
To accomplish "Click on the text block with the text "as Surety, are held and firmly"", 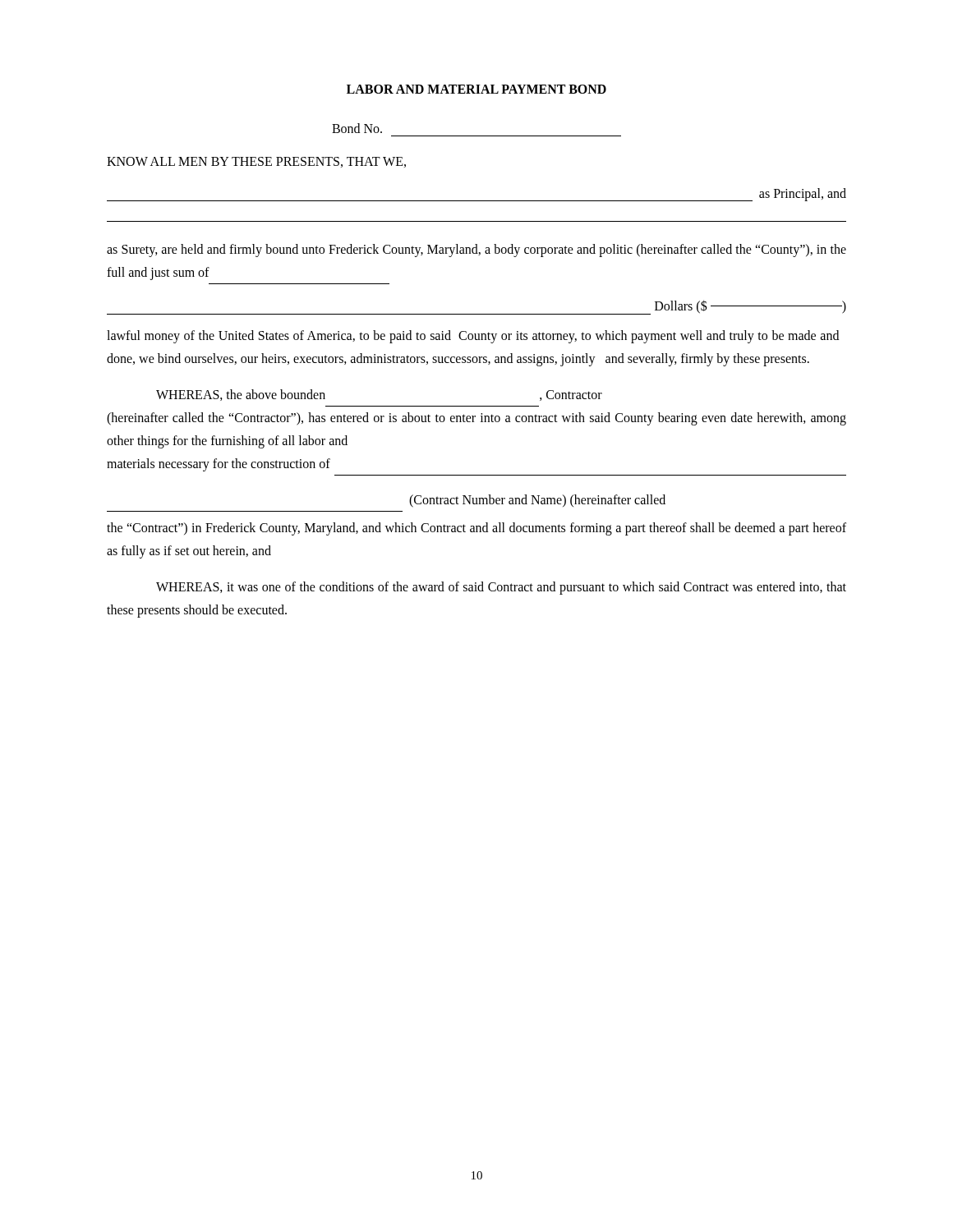I will click(476, 263).
